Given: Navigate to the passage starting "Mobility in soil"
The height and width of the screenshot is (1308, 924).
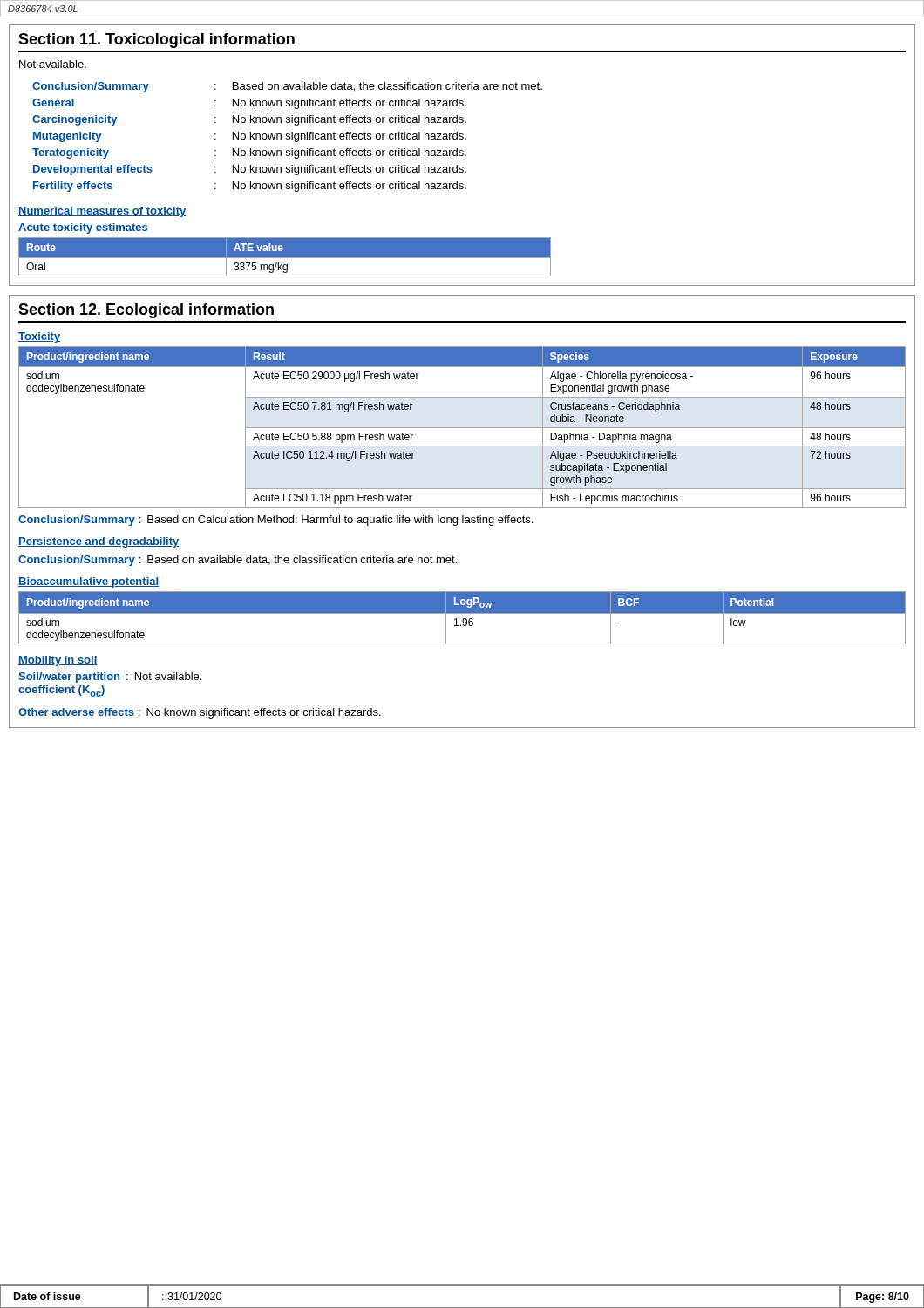Looking at the screenshot, I should point(58,660).
